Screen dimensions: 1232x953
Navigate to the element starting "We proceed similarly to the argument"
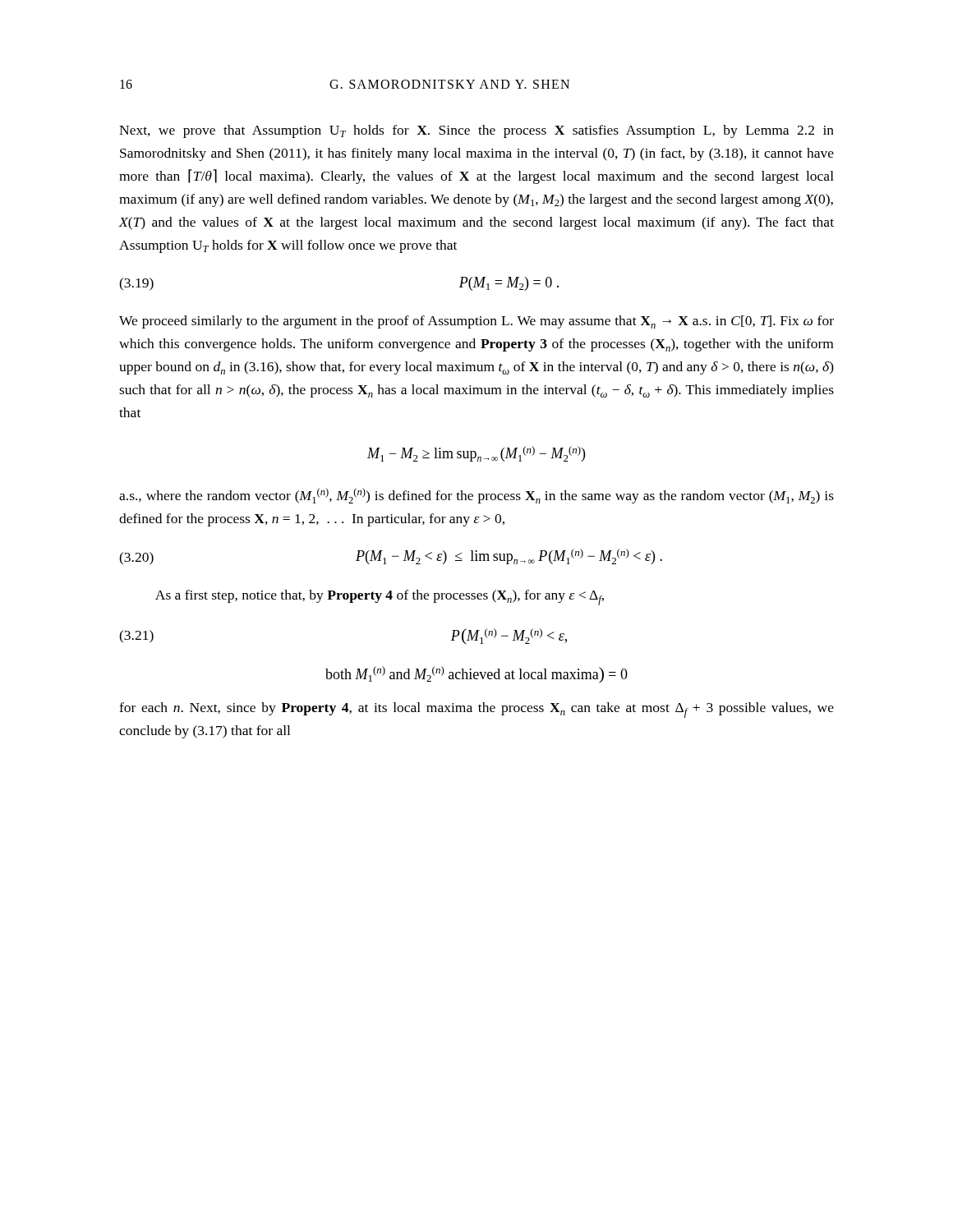476,367
